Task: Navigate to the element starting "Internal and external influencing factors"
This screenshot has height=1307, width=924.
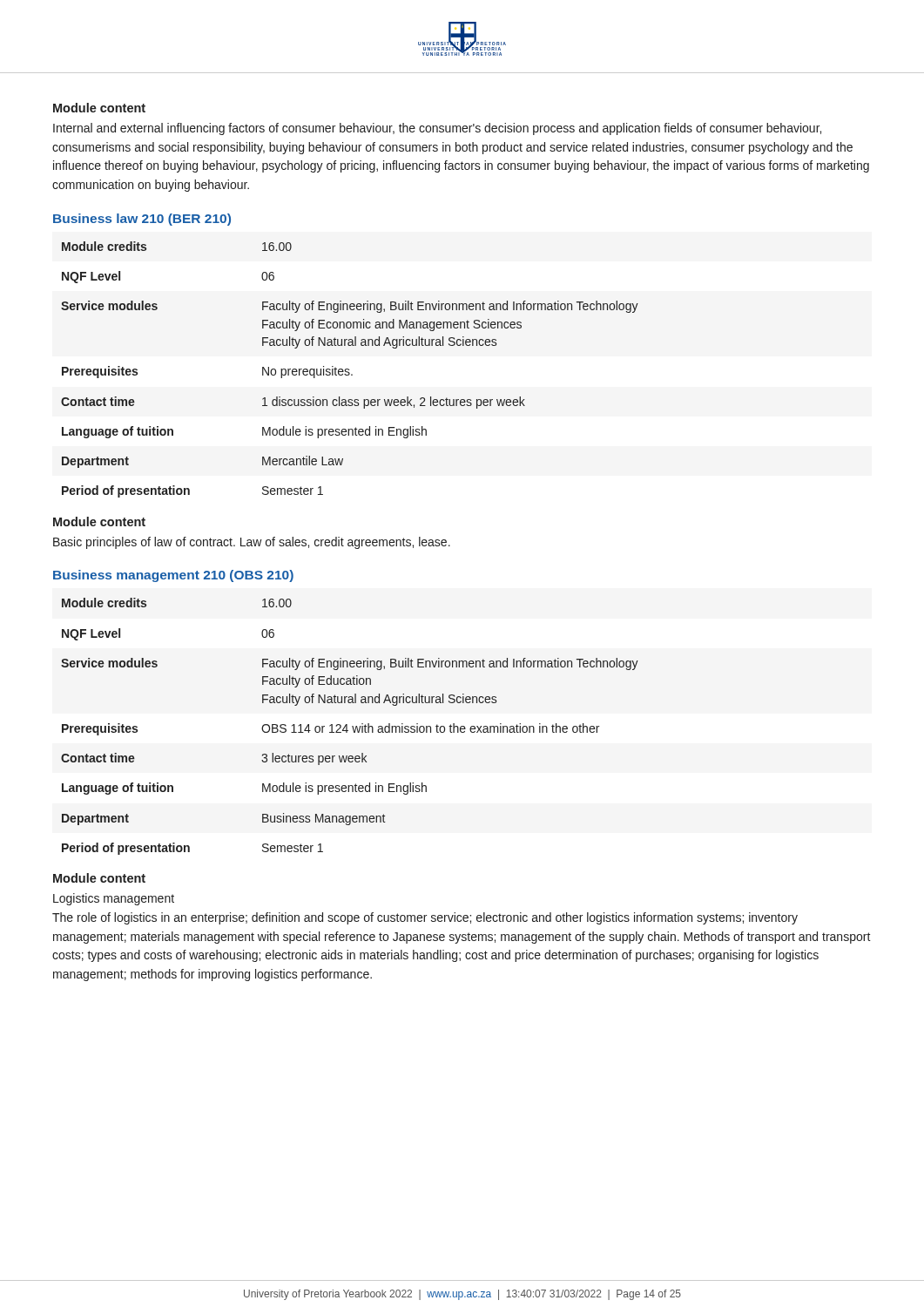Action: [461, 156]
